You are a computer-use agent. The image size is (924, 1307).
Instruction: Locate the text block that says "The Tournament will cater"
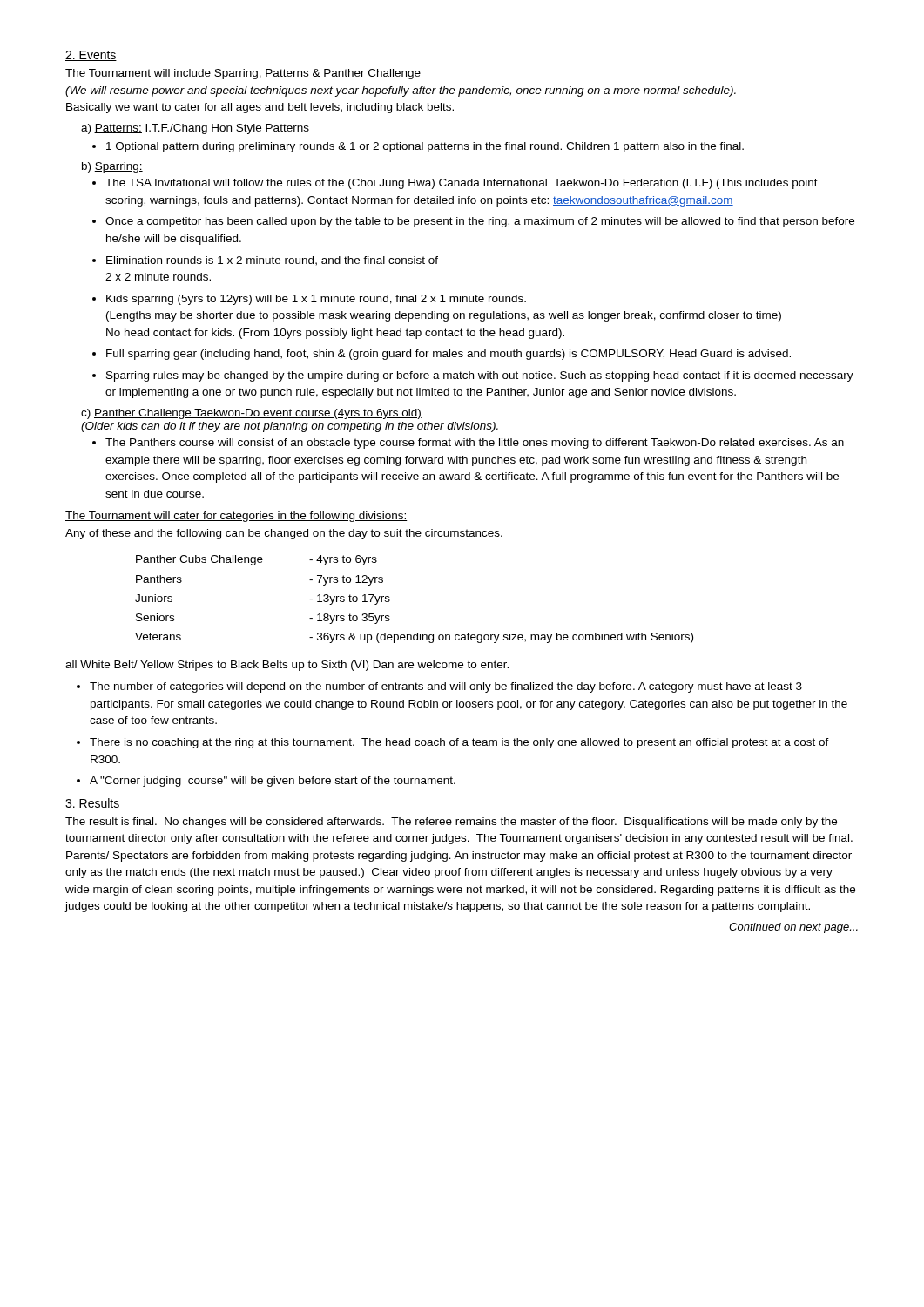[x=284, y=524]
